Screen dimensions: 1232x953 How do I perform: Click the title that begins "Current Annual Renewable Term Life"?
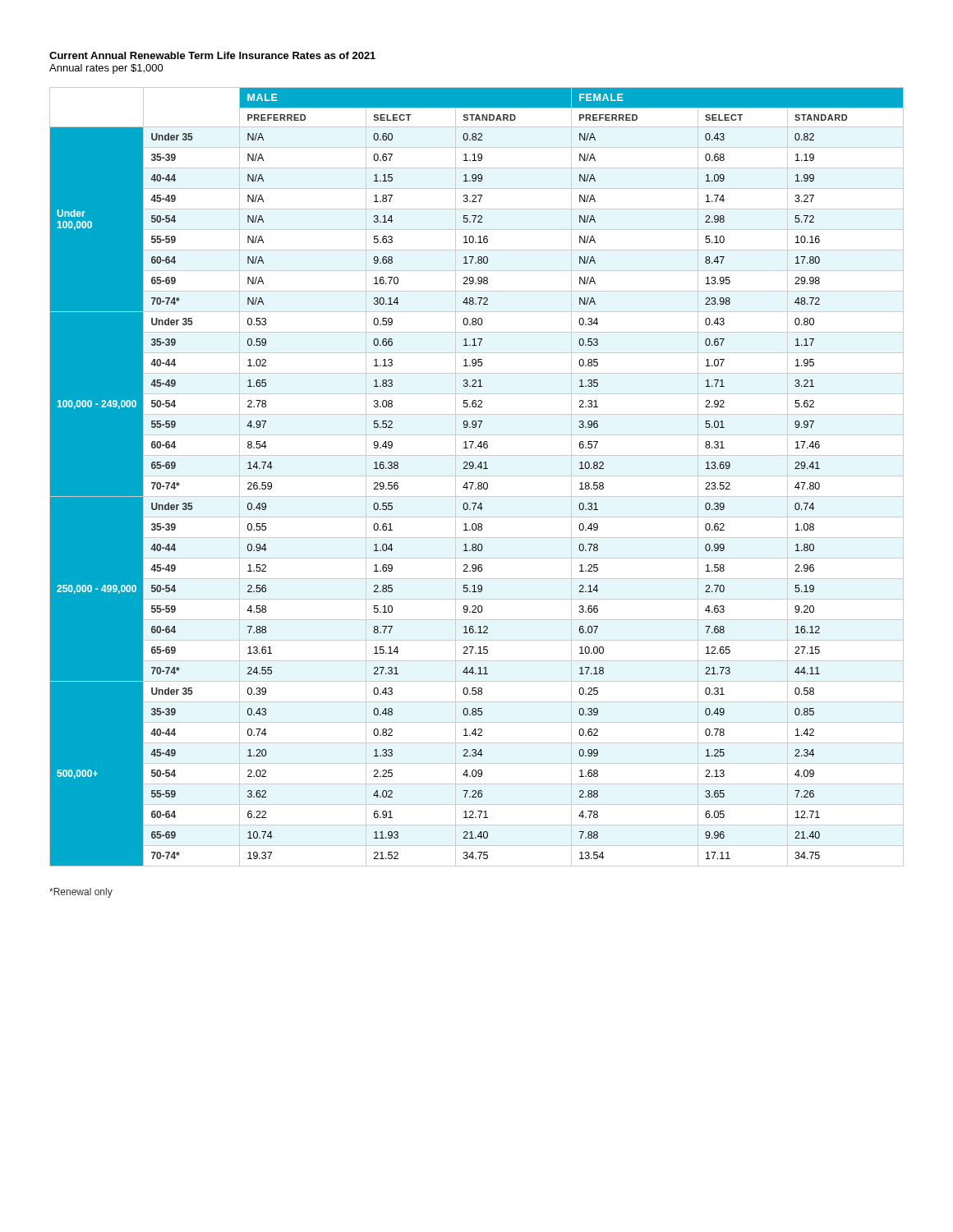pos(212,55)
